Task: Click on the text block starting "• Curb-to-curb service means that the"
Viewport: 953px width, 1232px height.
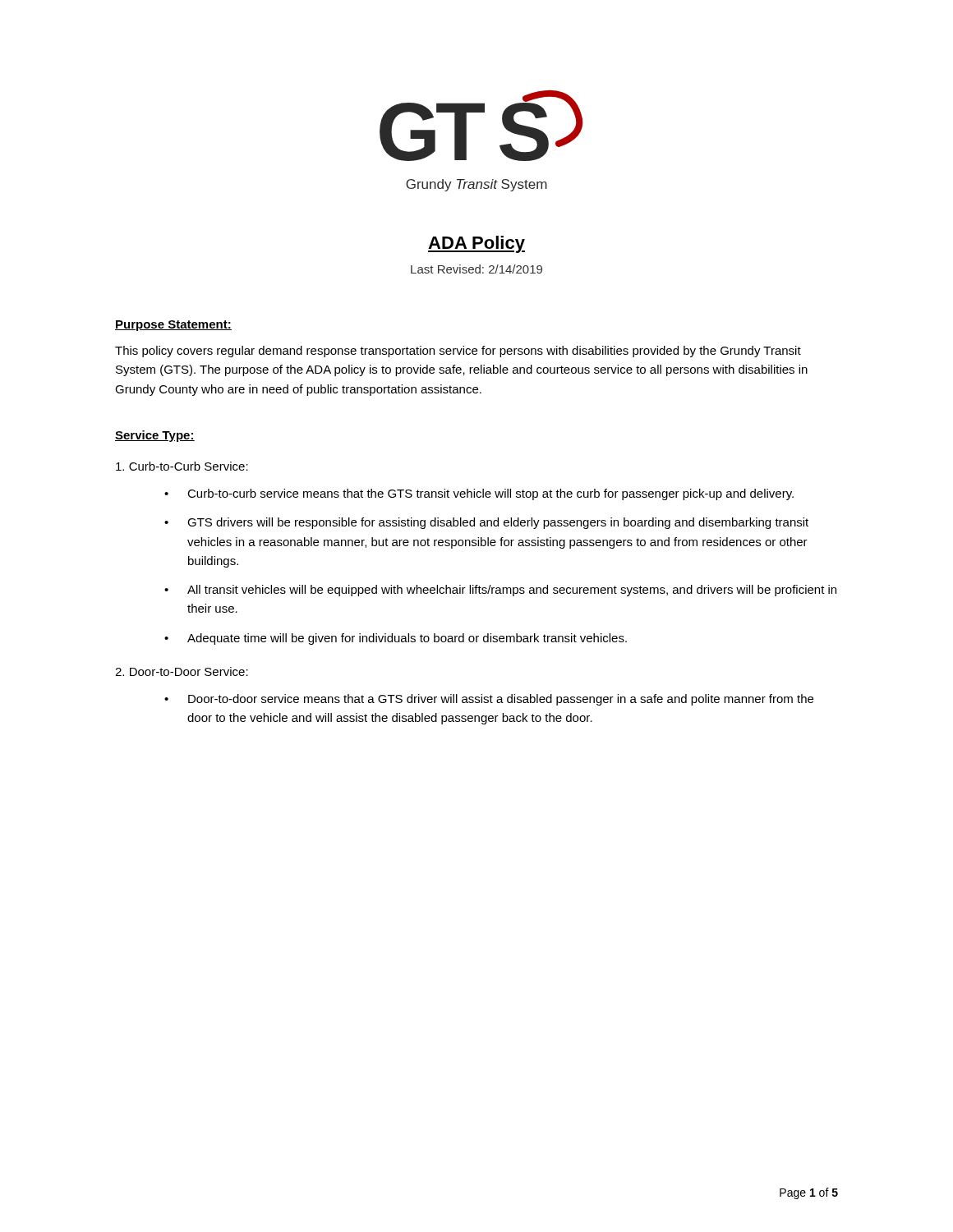Action: coord(501,493)
